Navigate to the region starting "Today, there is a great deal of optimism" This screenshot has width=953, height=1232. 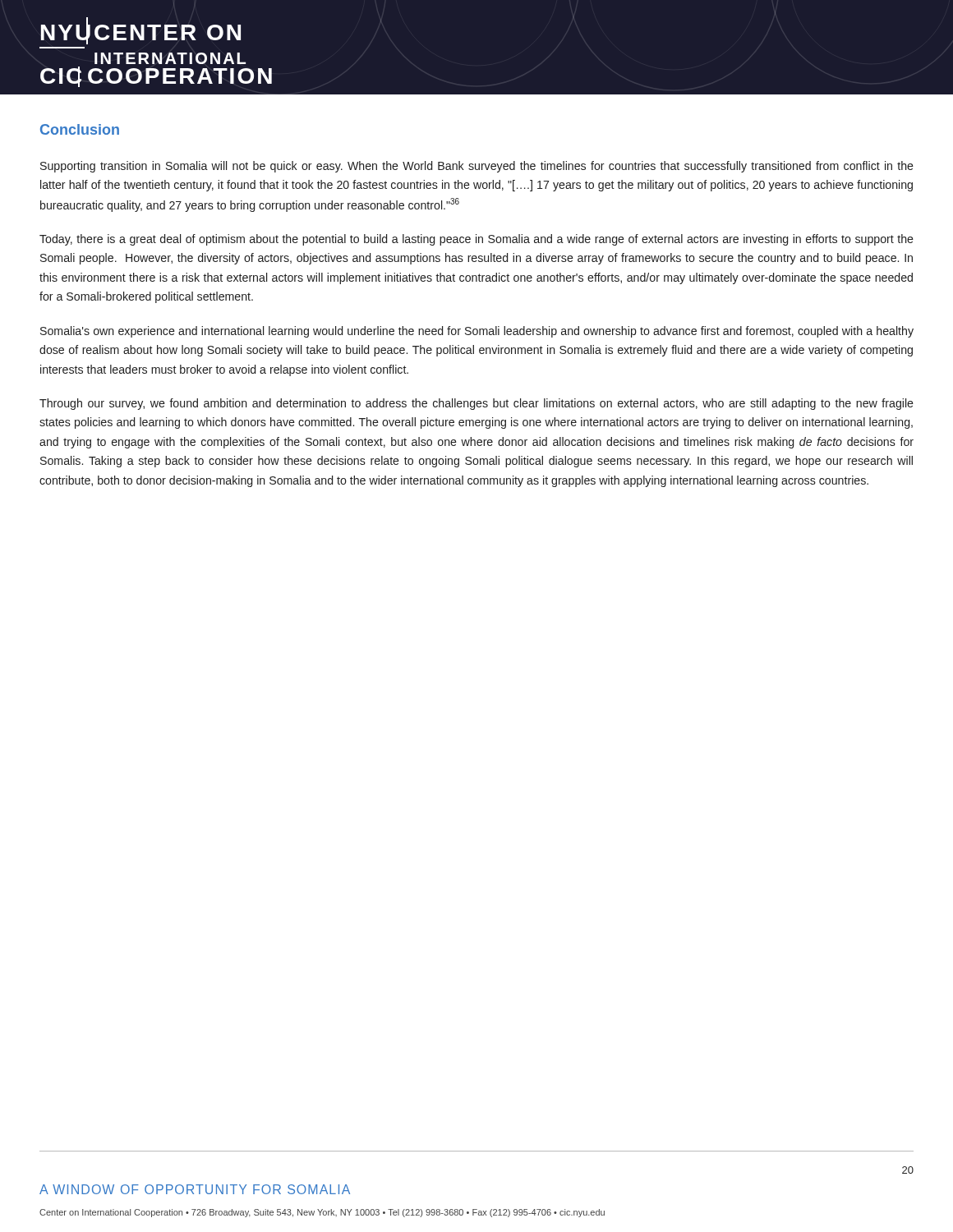point(476,268)
